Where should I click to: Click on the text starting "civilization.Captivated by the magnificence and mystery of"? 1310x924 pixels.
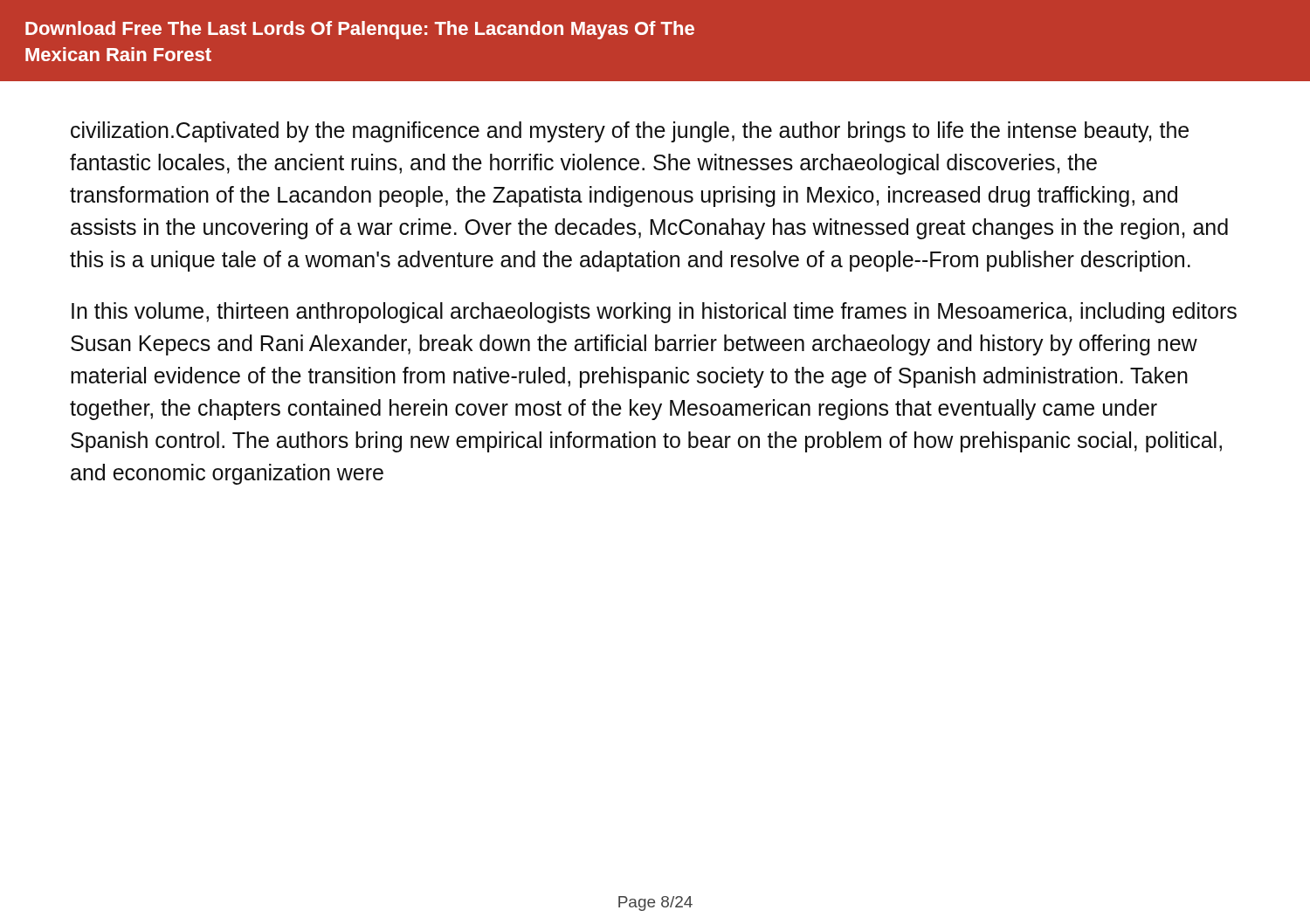pos(649,195)
